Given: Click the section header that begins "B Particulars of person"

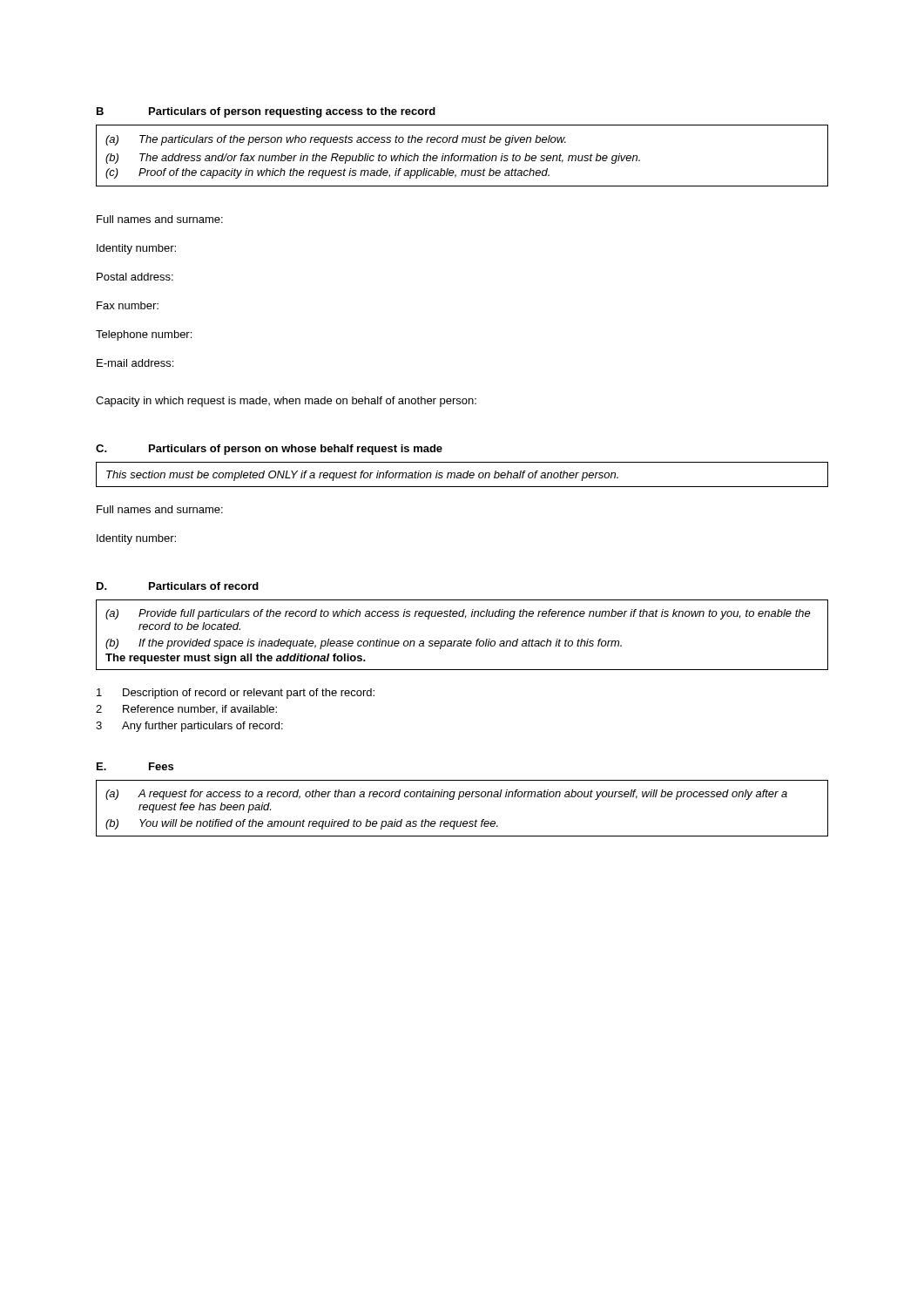Looking at the screenshot, I should coord(266,111).
